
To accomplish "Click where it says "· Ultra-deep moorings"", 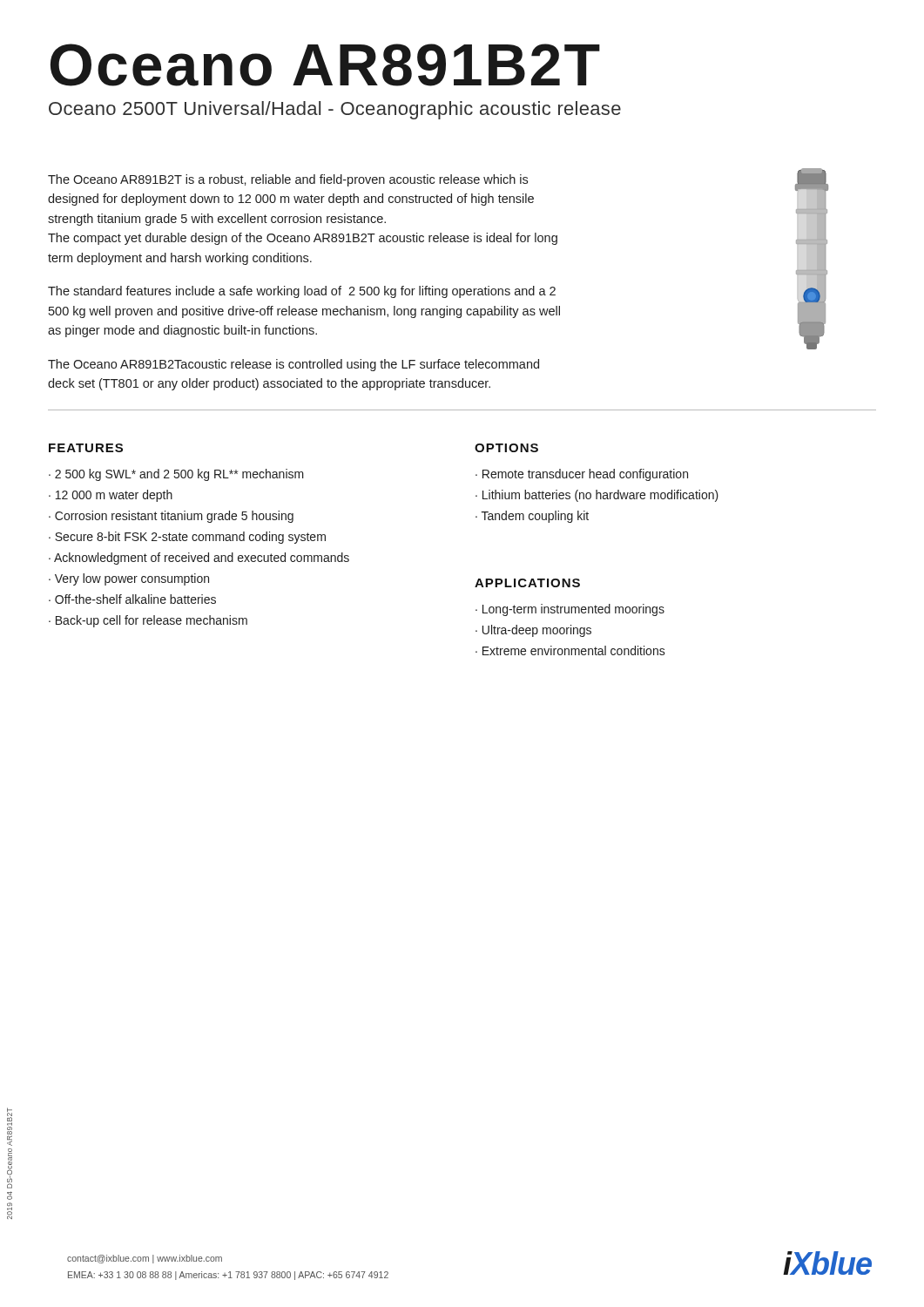I will tap(533, 630).
